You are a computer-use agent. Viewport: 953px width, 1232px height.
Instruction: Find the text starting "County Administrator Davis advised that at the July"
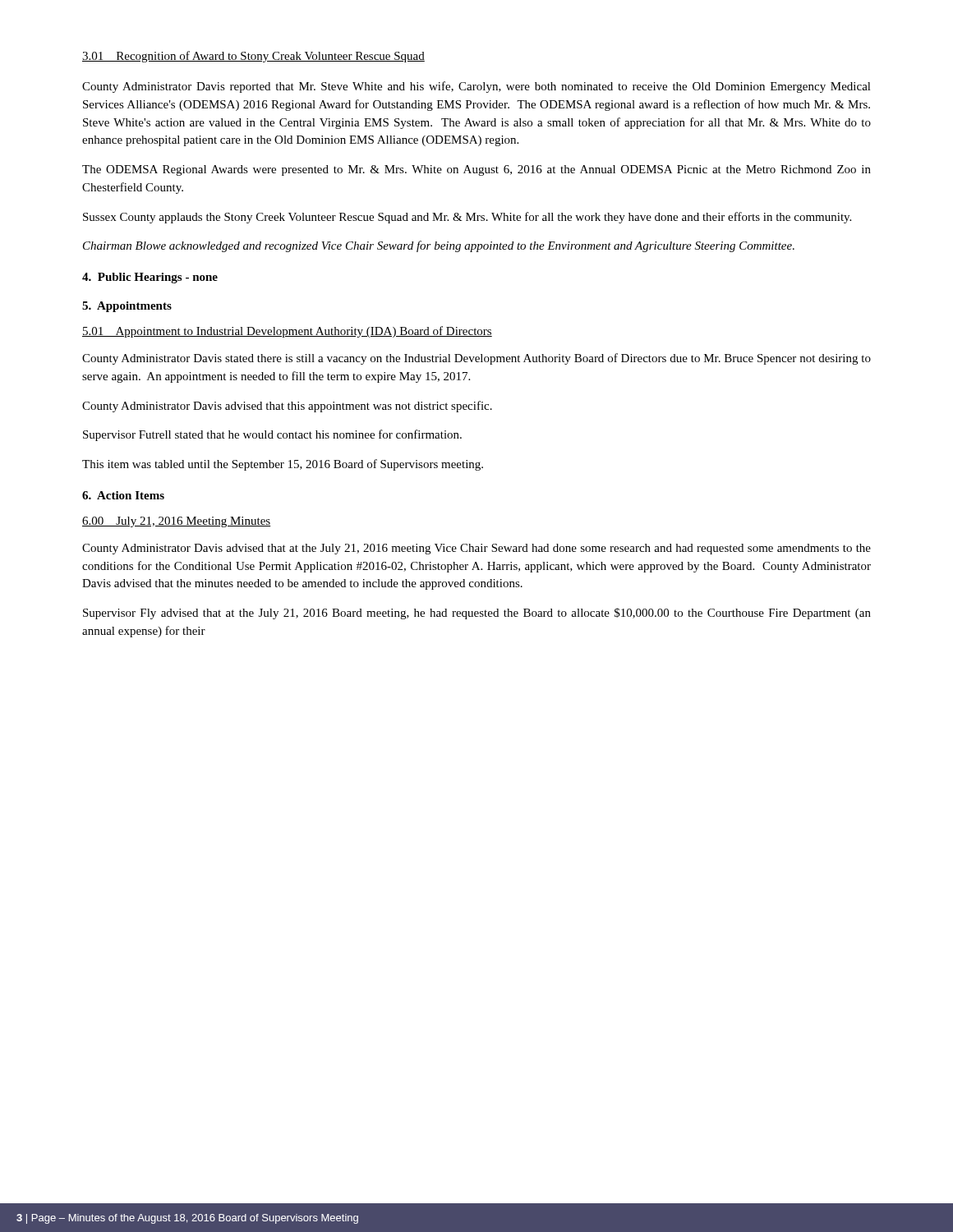(476, 565)
